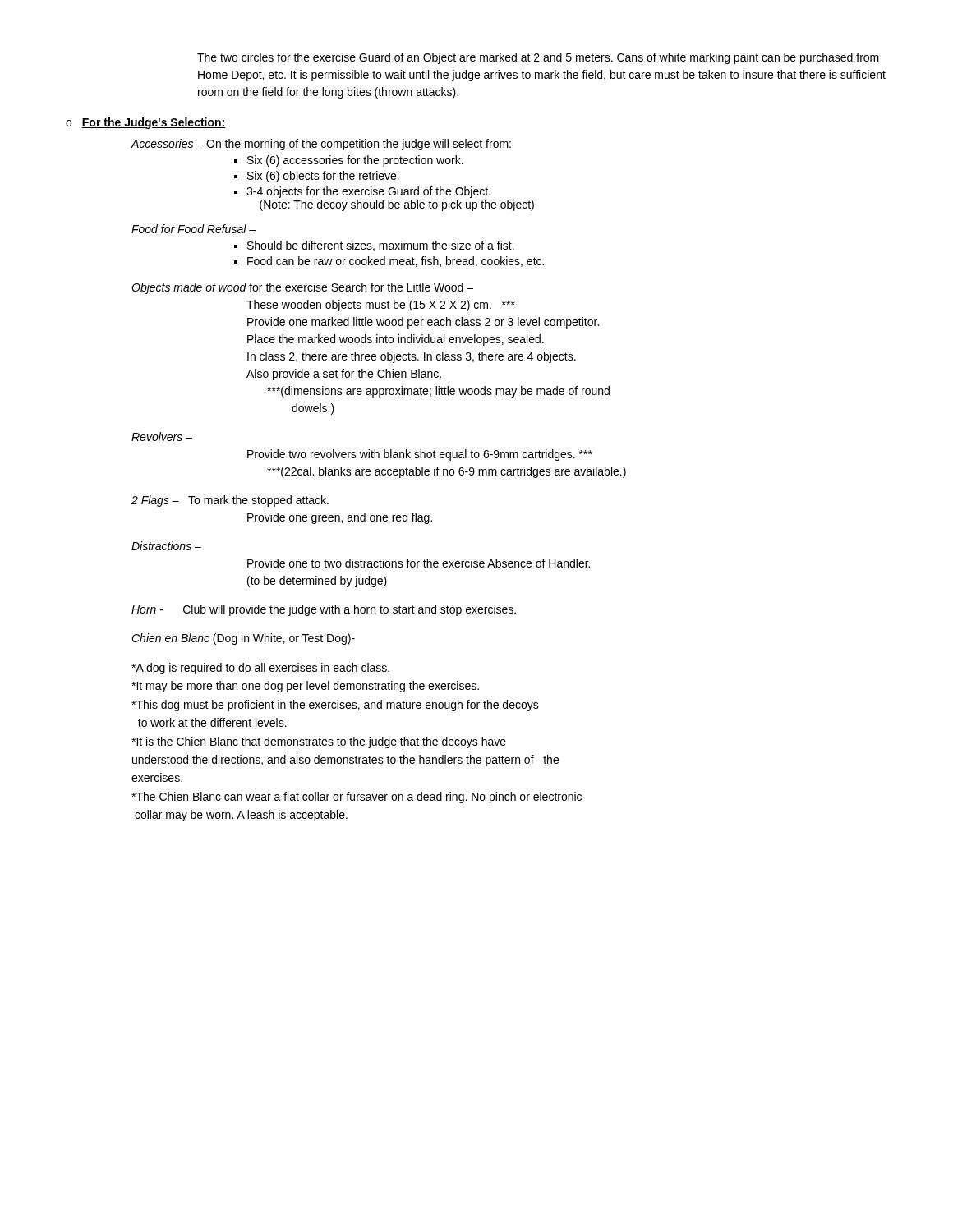
Task: Locate the block of text that opens with "Should be different sizes, maximum the"
Action: point(381,246)
